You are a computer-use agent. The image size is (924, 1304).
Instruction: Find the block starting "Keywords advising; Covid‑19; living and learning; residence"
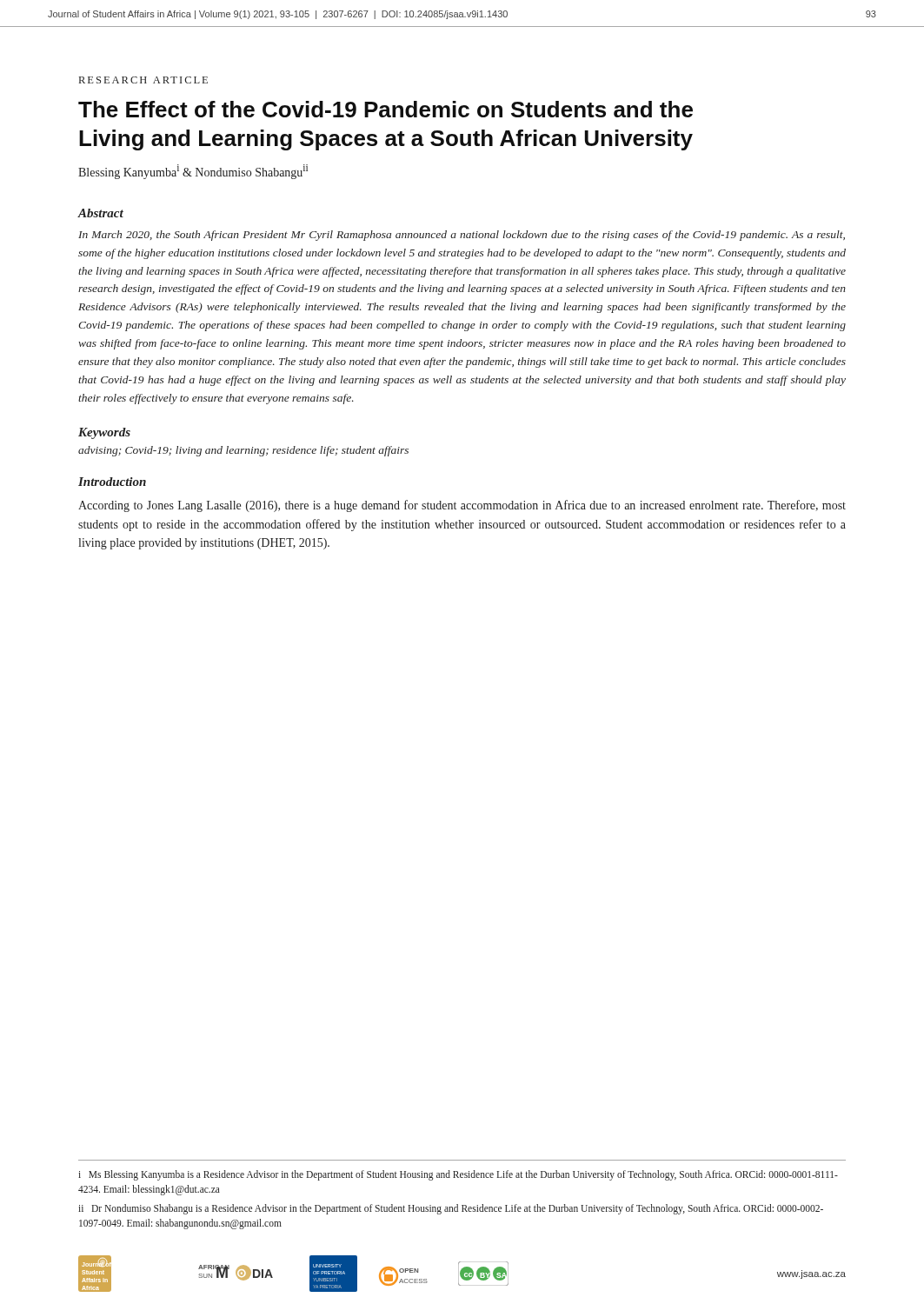point(104,433)
